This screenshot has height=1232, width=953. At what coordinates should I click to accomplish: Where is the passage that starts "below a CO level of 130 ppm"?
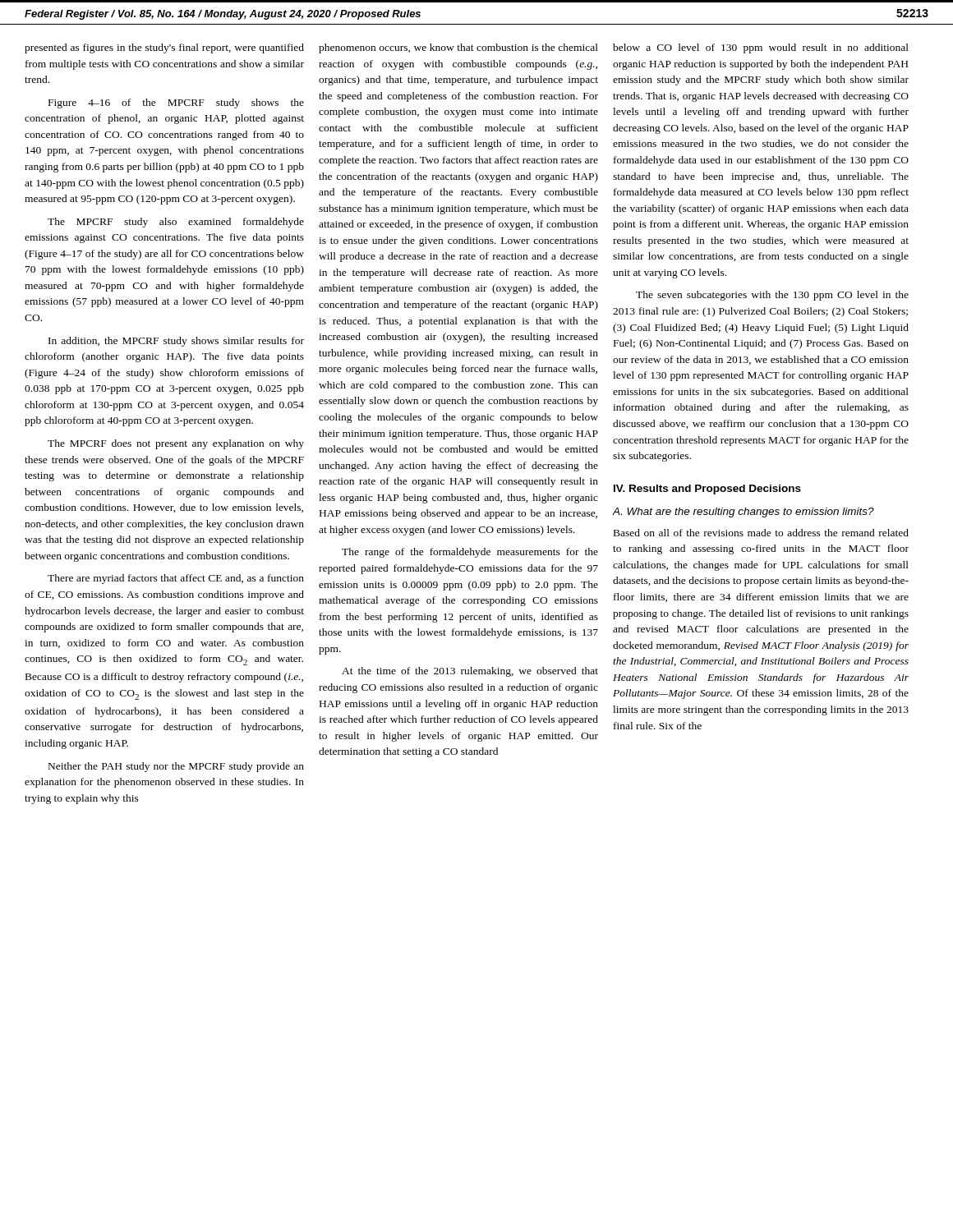pyautogui.click(x=761, y=386)
